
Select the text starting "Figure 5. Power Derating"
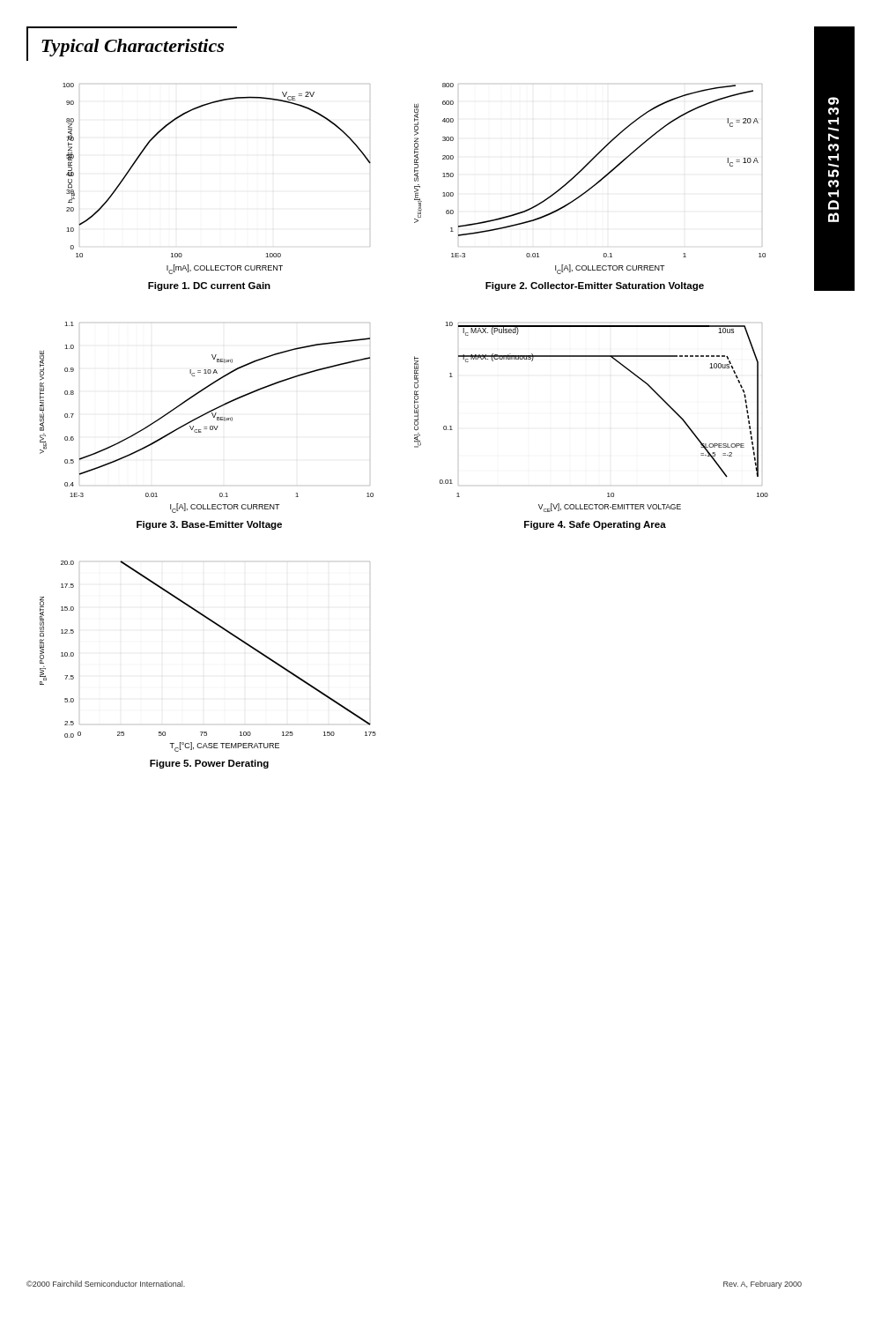[x=209, y=763]
